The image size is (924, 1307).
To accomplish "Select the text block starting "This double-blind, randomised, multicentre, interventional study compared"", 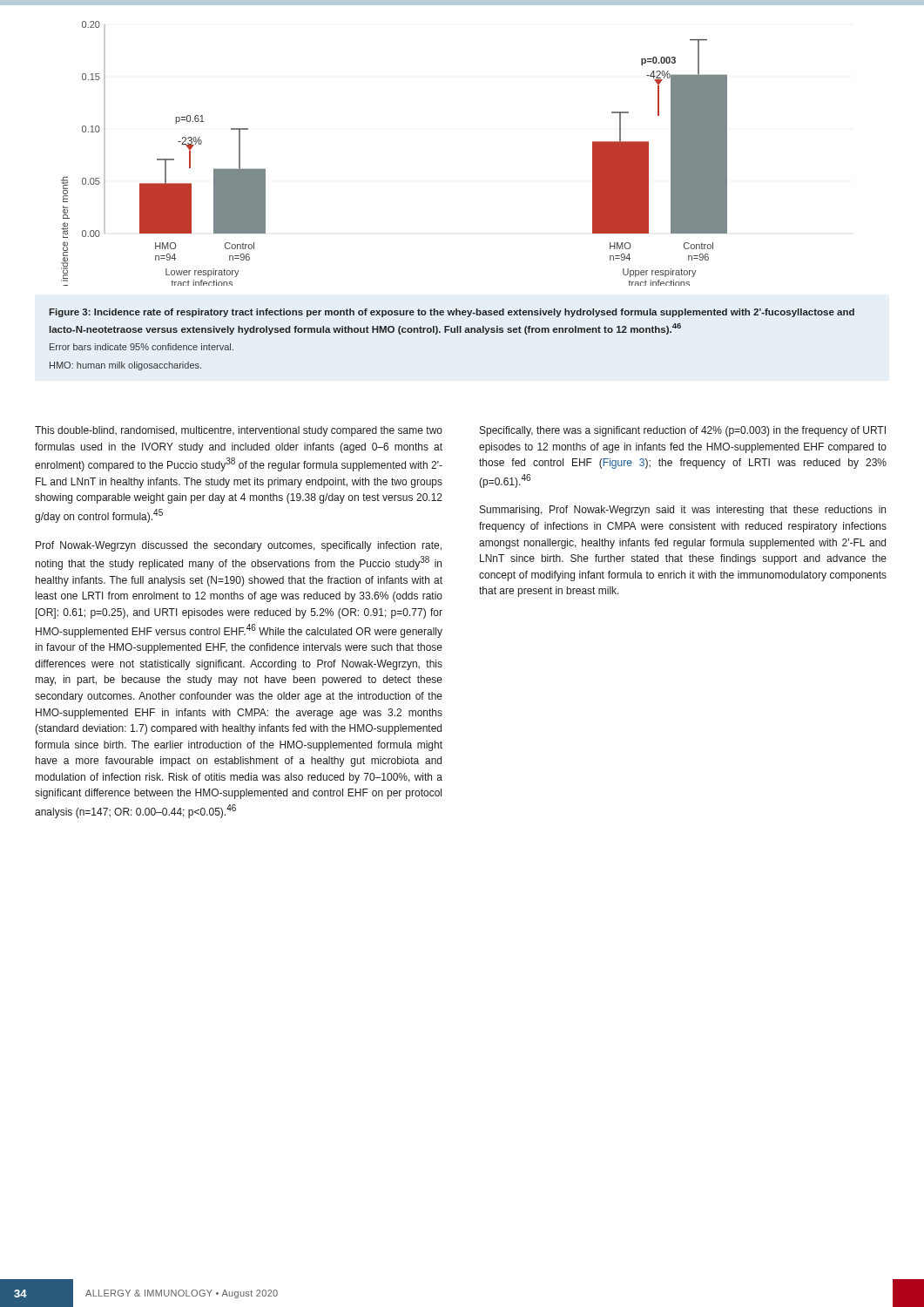I will click(x=239, y=622).
